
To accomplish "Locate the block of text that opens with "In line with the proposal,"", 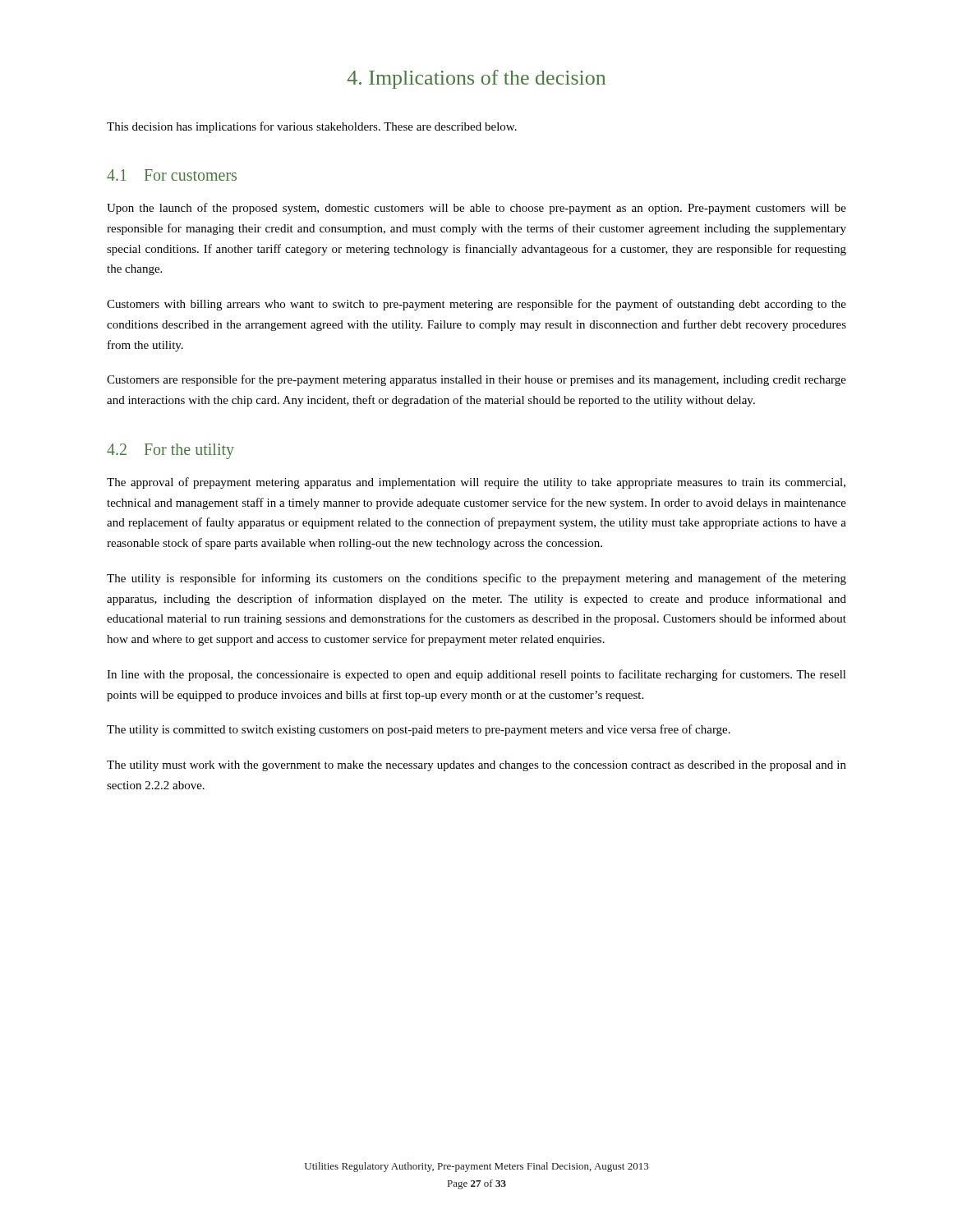I will [476, 684].
